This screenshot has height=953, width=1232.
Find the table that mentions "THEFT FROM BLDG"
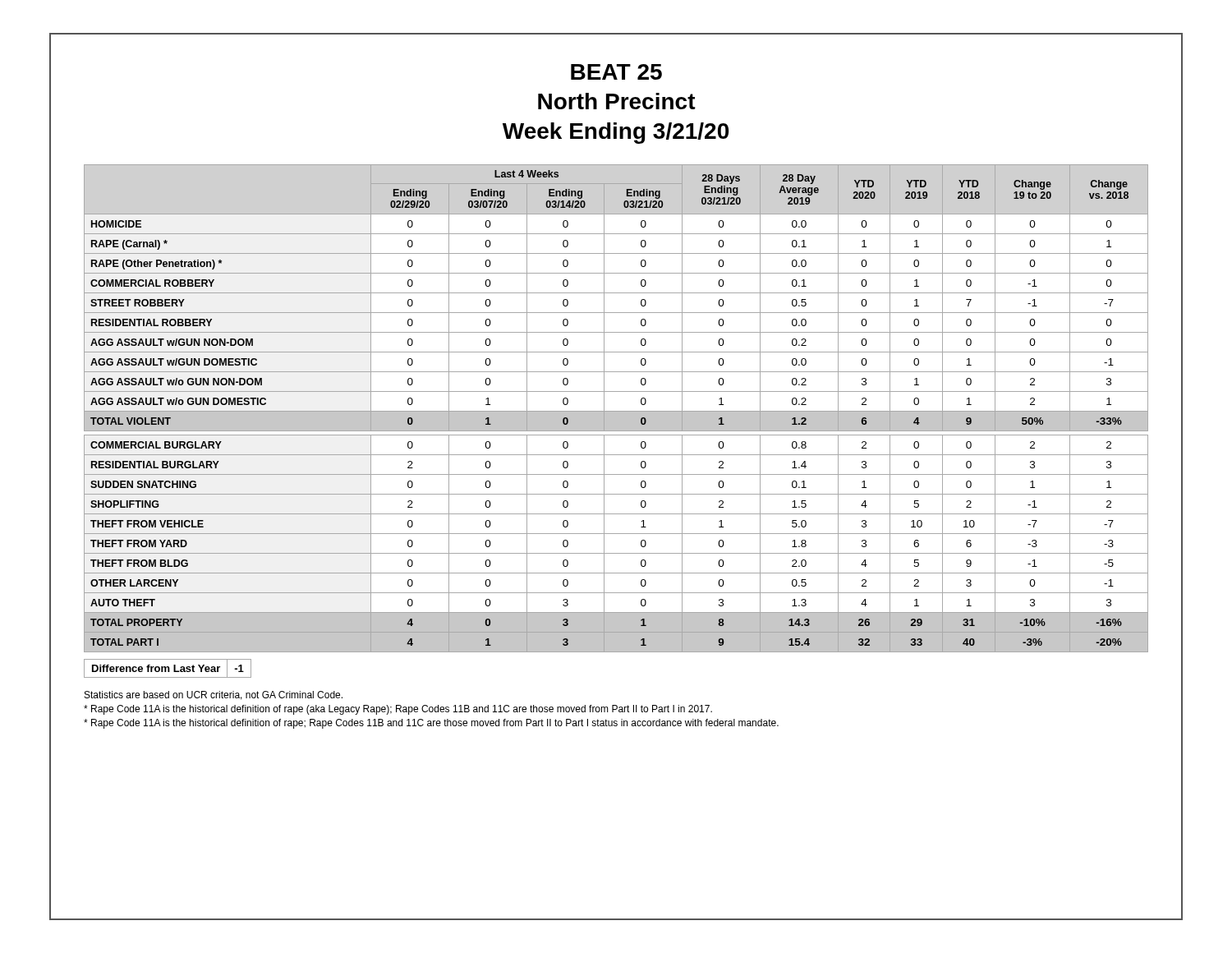click(616, 408)
